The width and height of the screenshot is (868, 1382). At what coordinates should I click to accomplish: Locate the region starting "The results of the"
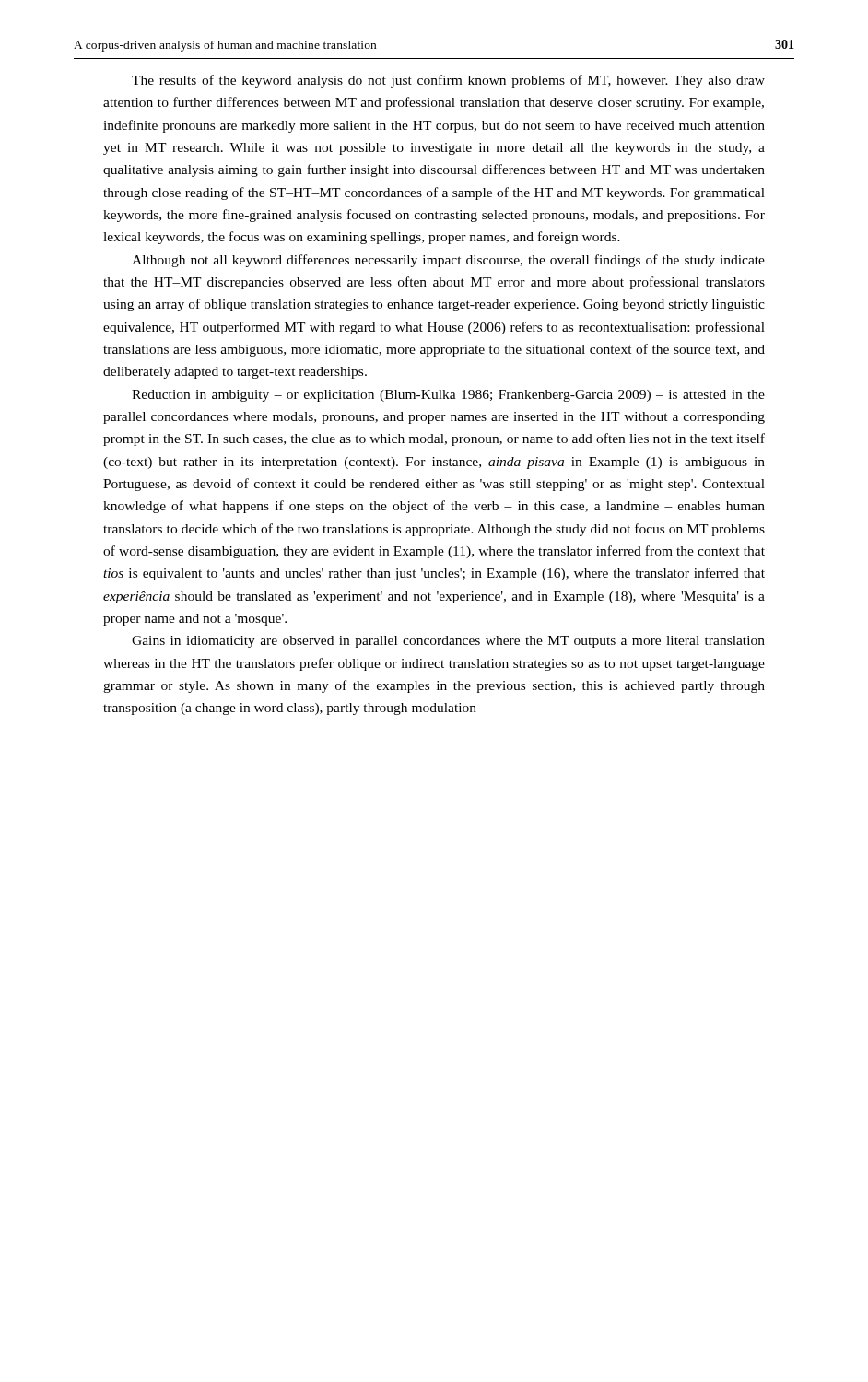click(x=434, y=159)
